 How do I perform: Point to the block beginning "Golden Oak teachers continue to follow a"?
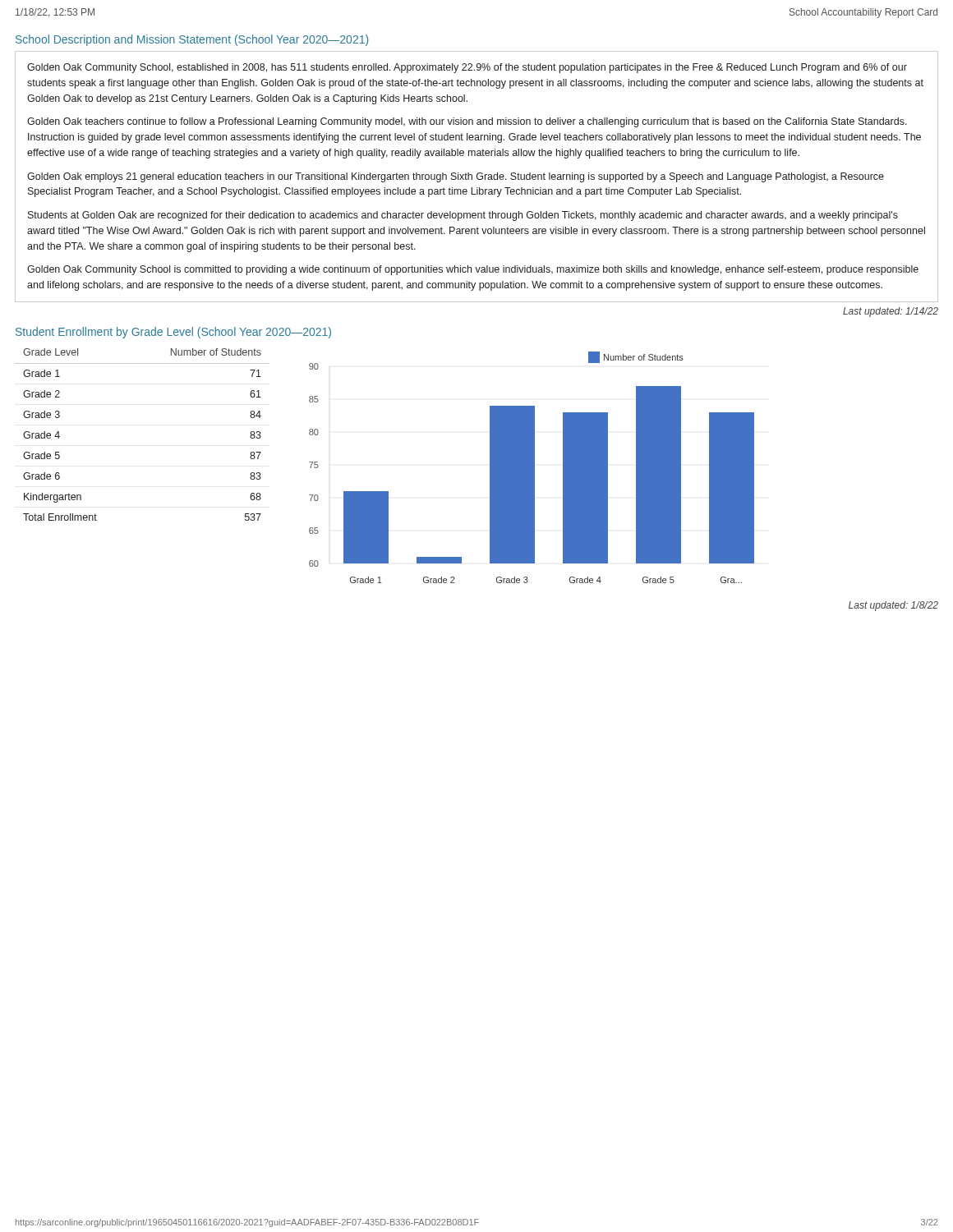[474, 137]
